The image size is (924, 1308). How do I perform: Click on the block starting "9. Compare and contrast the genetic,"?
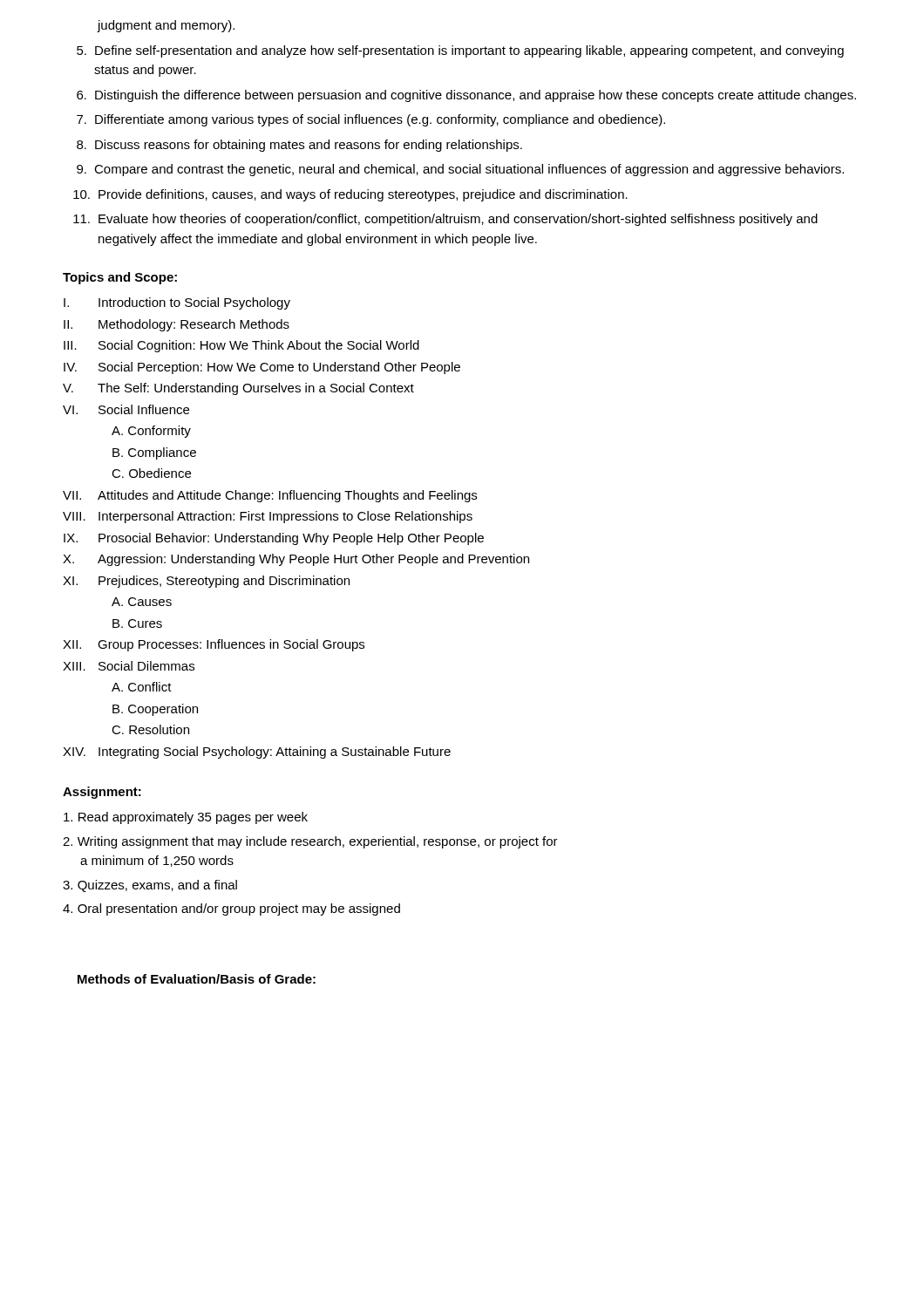pos(454,169)
